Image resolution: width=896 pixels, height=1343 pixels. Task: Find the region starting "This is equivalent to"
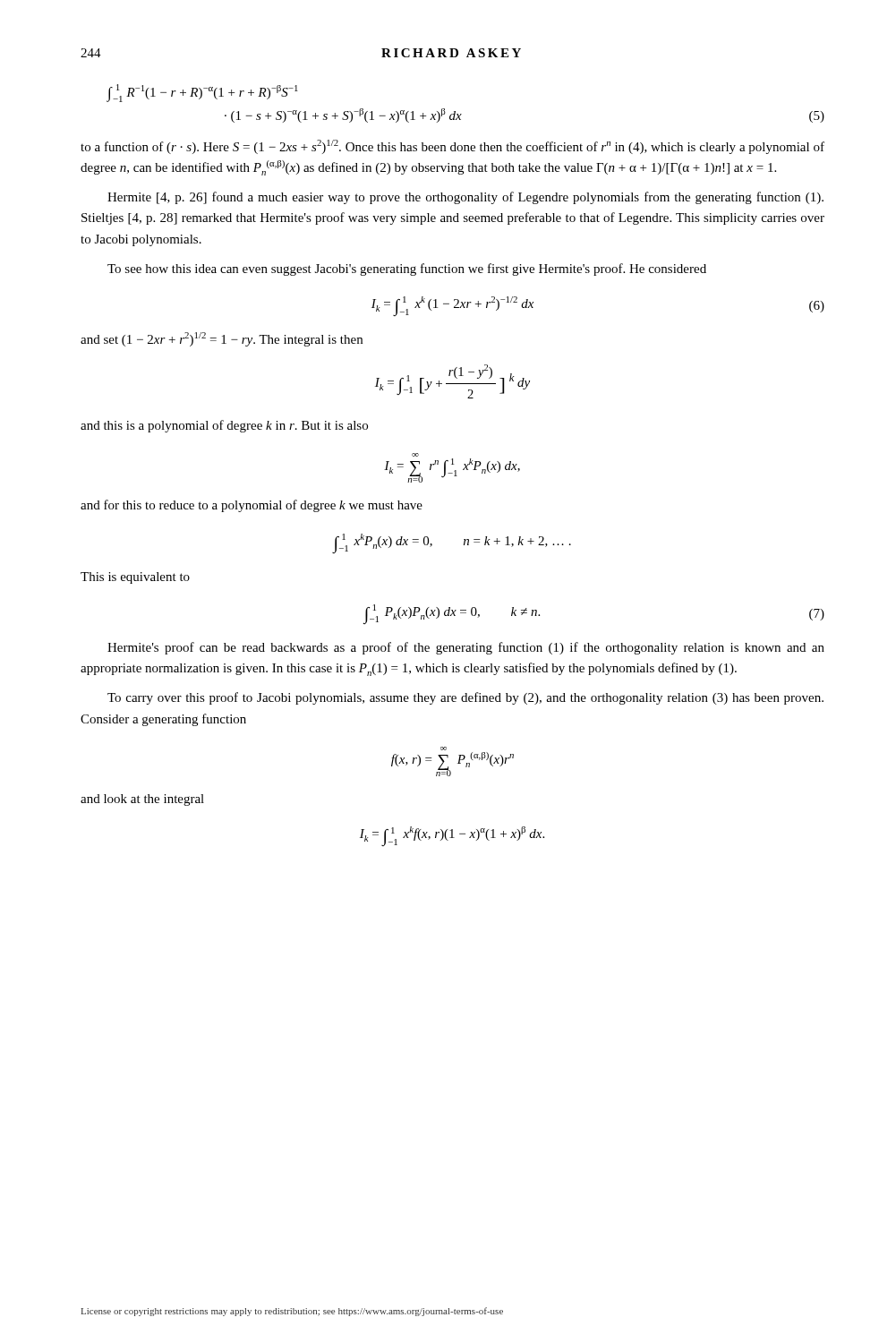[135, 576]
